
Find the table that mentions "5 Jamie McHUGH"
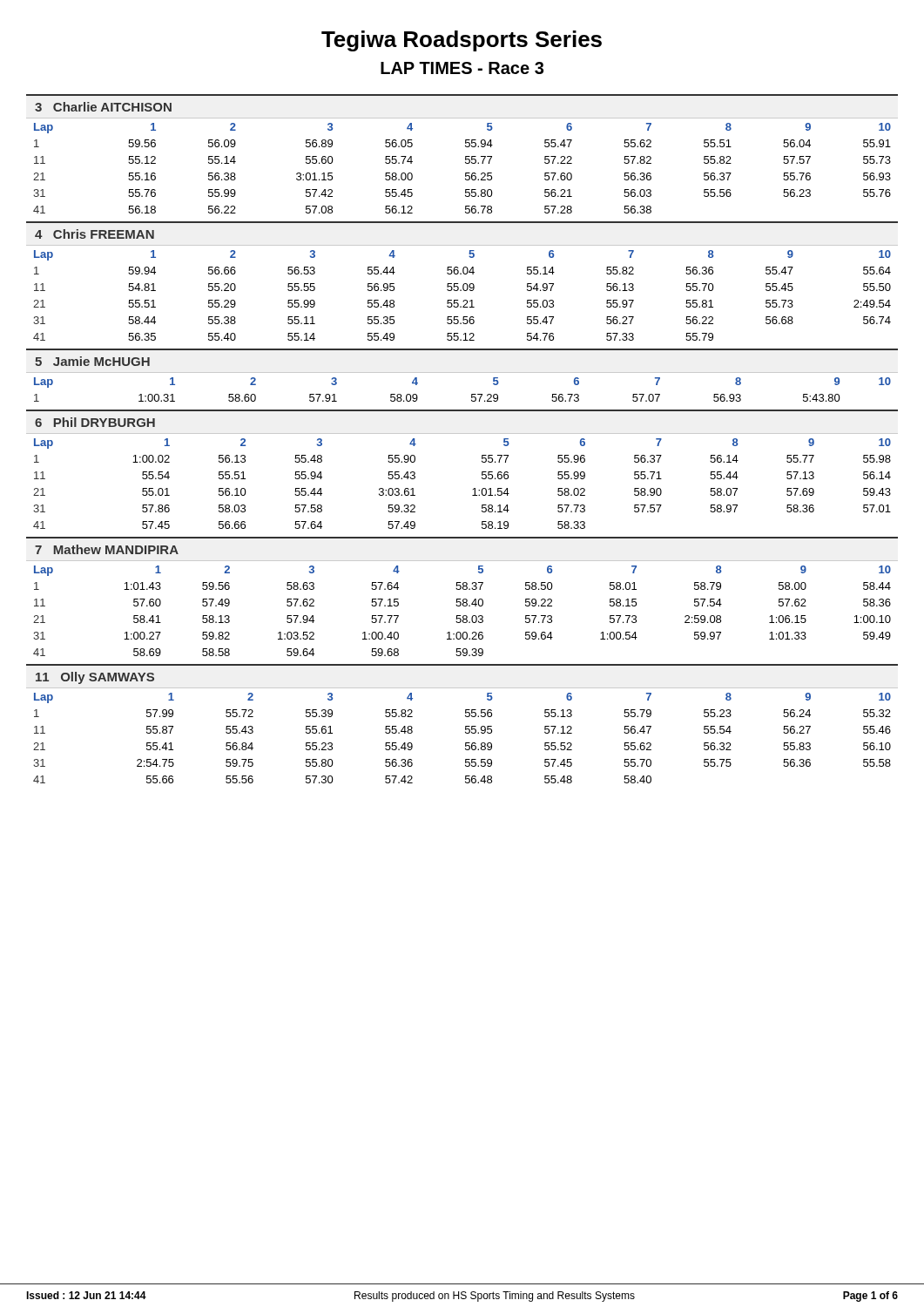click(x=462, y=379)
